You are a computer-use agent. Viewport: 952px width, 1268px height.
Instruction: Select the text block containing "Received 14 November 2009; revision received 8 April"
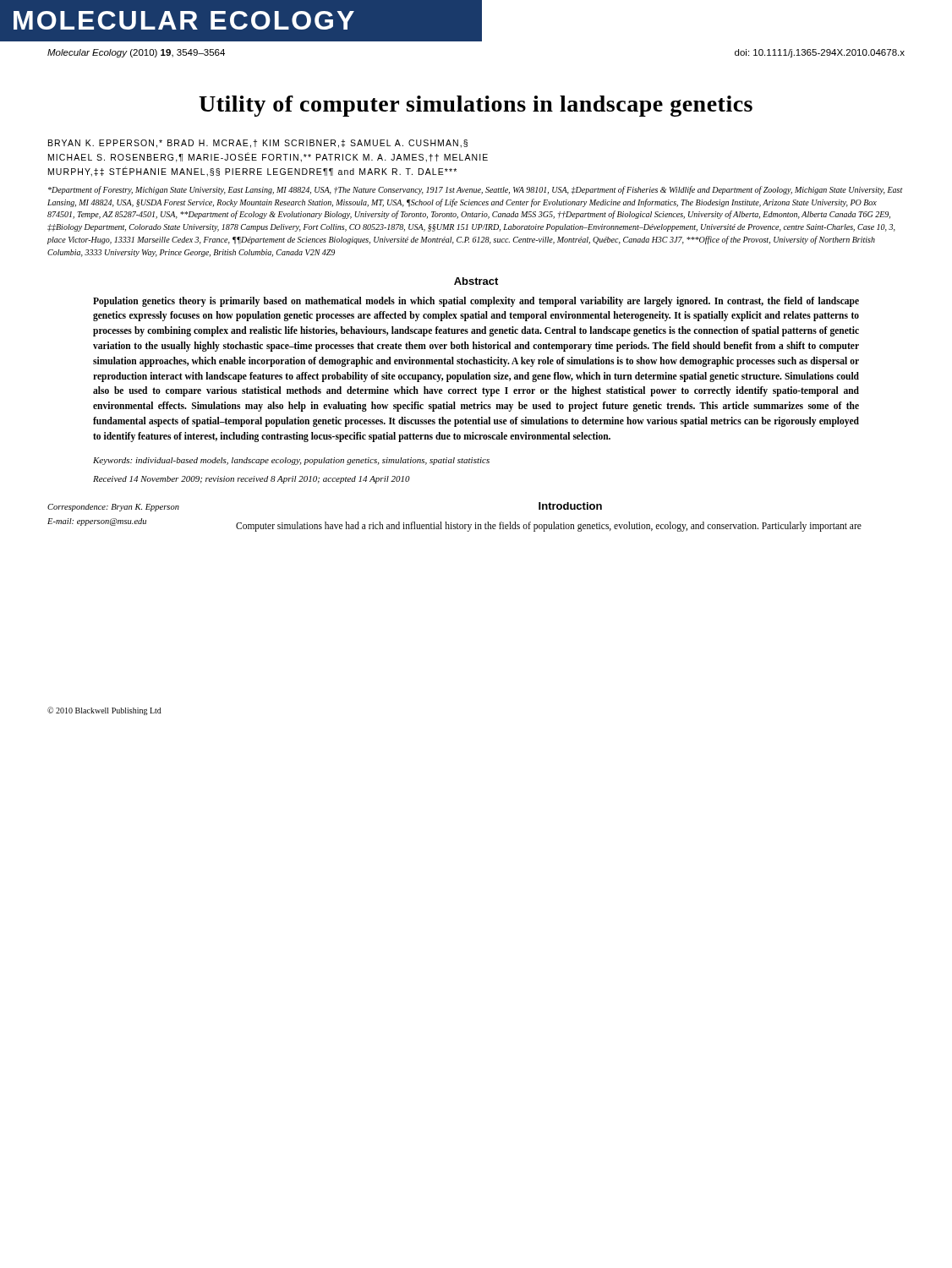tap(251, 479)
